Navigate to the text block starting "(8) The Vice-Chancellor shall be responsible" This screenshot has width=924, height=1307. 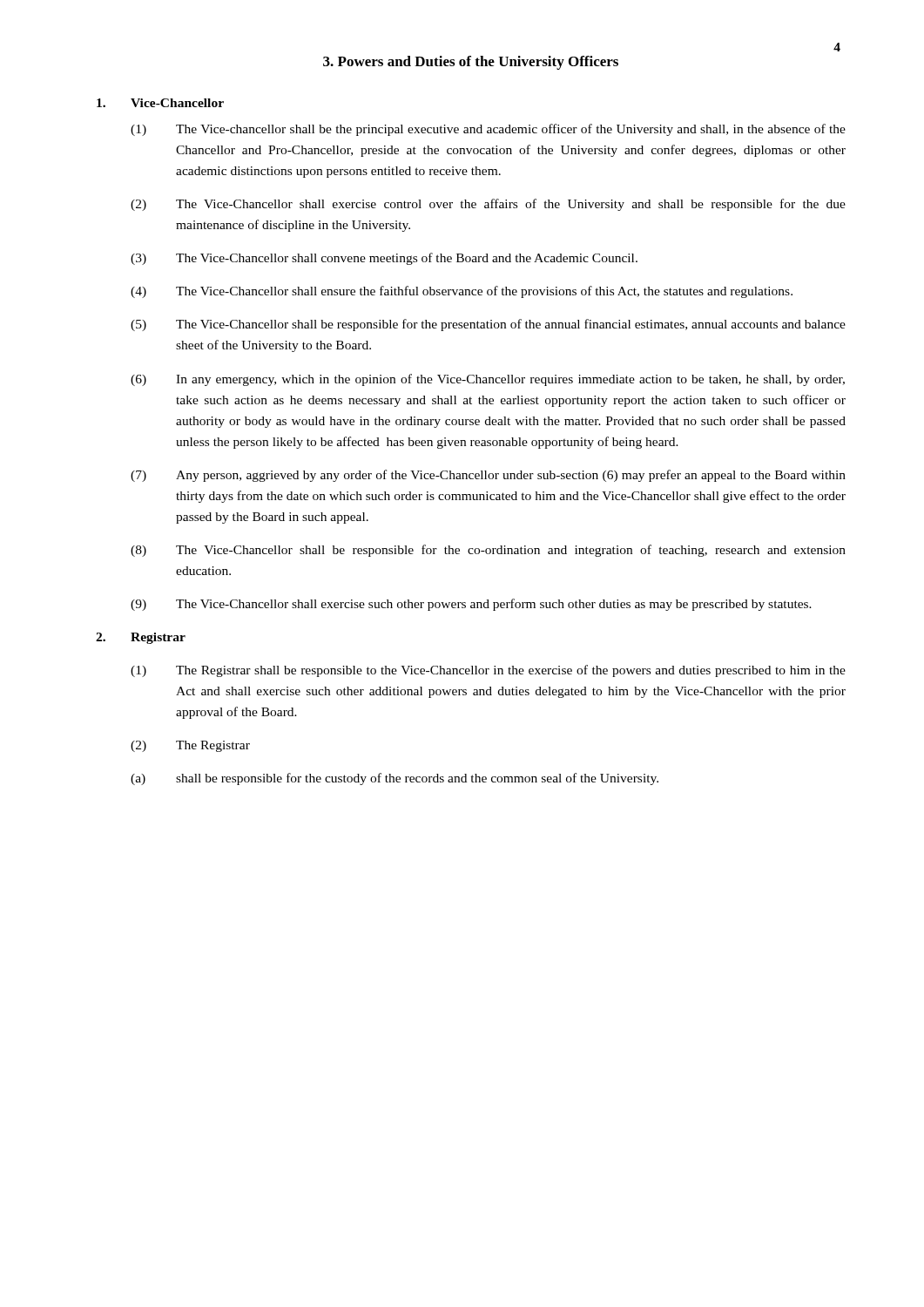tap(488, 560)
